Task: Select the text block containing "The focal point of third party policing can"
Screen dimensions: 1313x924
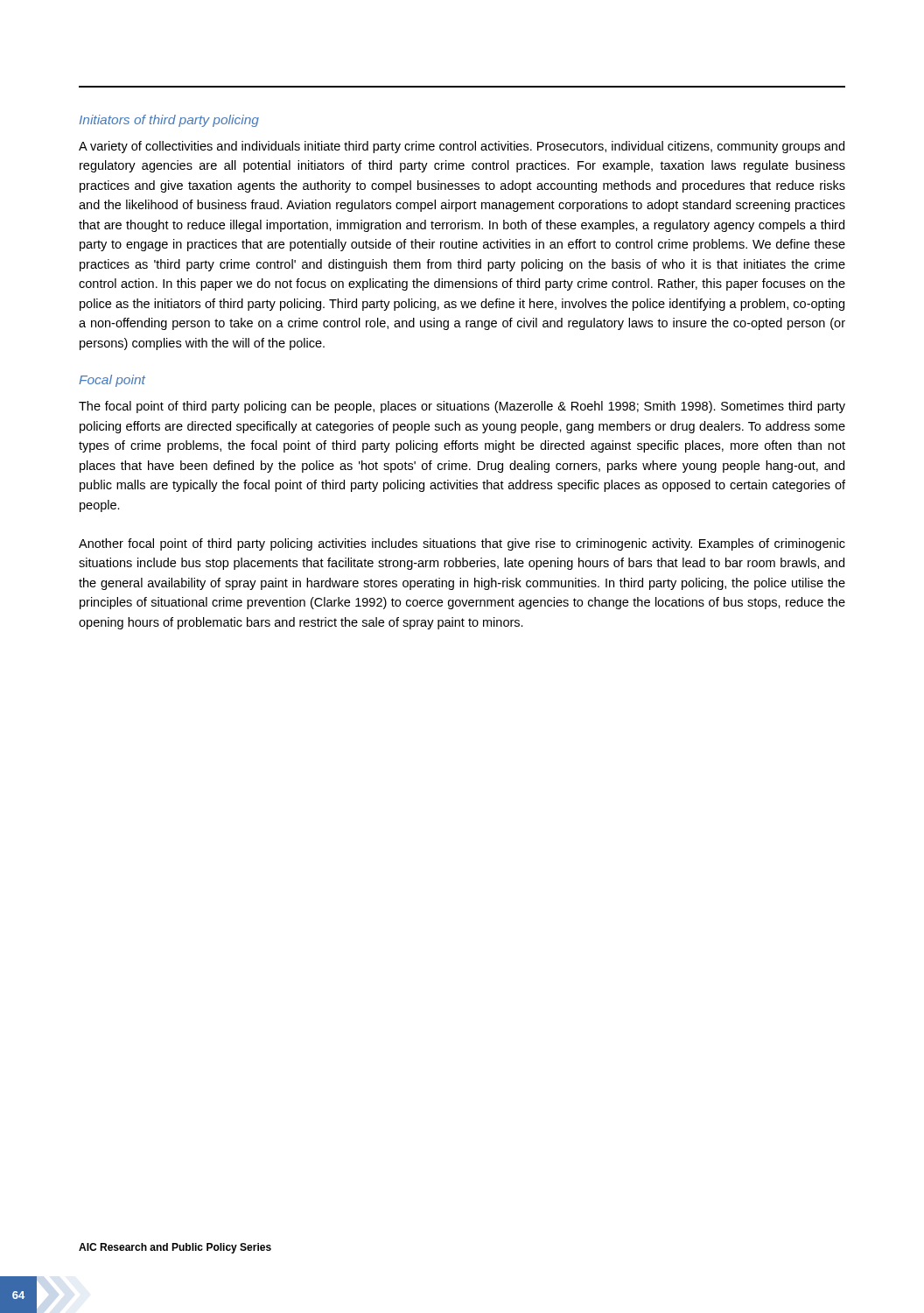Action: [462, 455]
